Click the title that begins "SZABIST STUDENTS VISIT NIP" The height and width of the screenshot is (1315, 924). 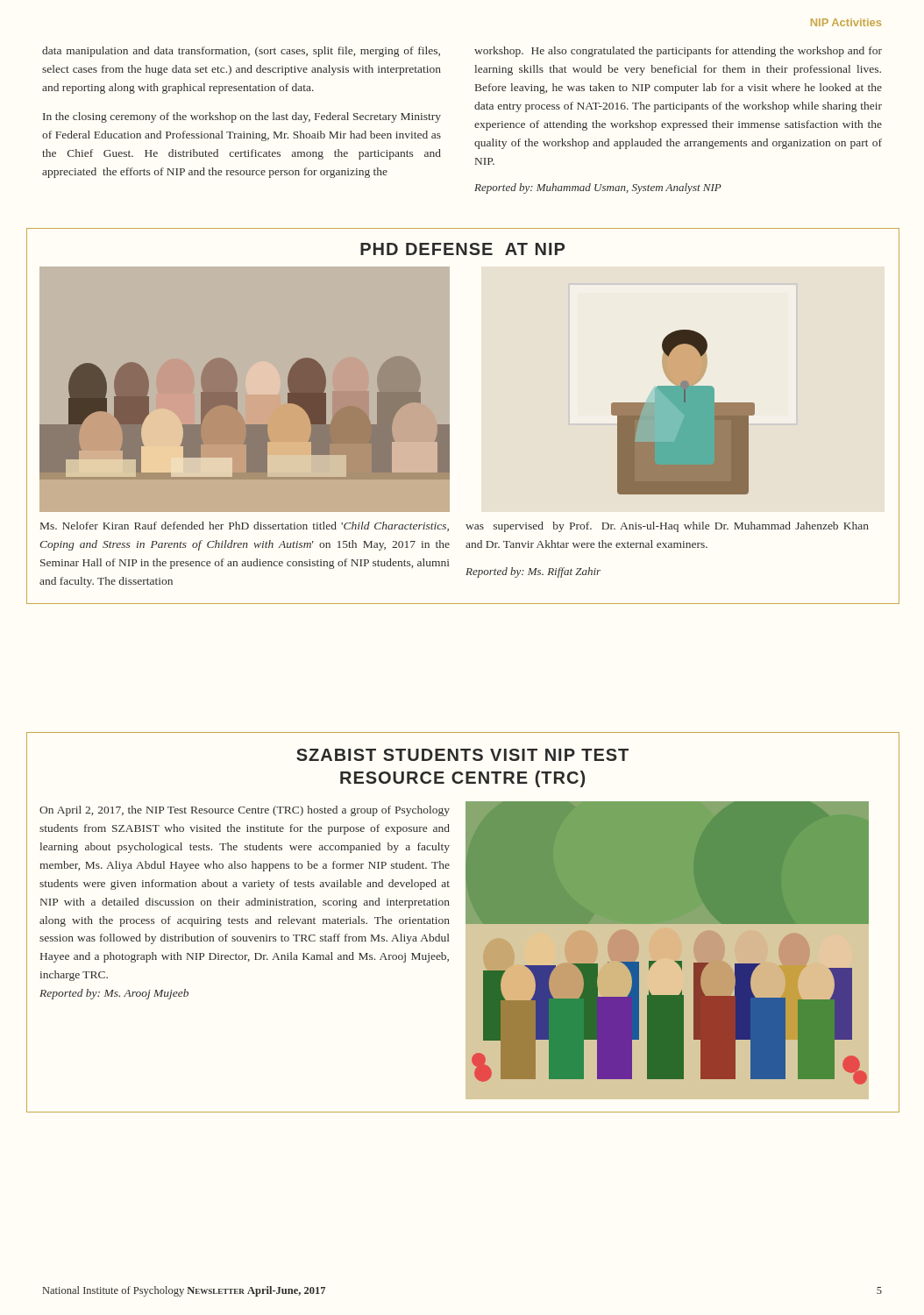click(463, 766)
